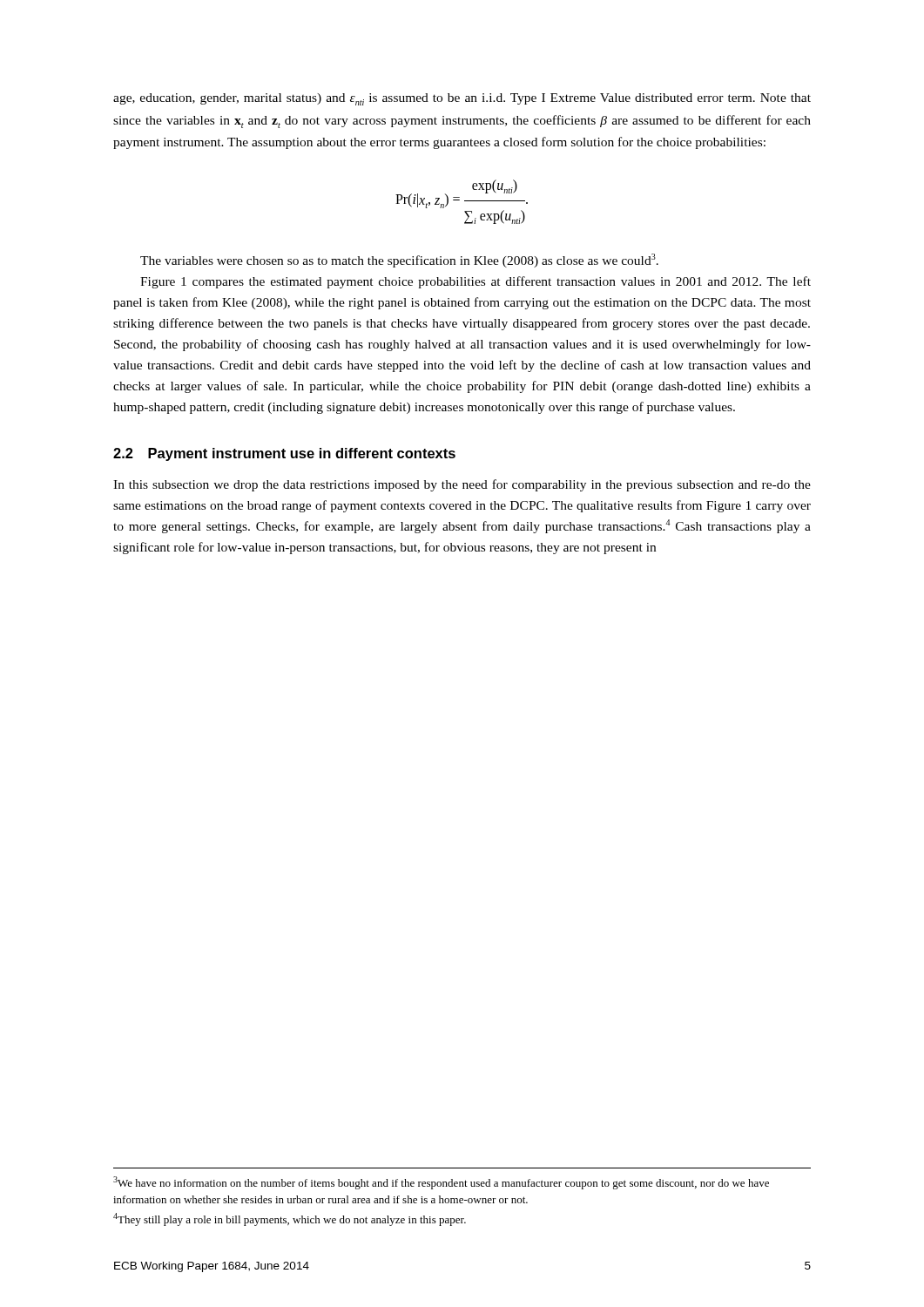Find the region starting "age, education, gender, marital"
This screenshot has width=924, height=1307.
(x=462, y=119)
